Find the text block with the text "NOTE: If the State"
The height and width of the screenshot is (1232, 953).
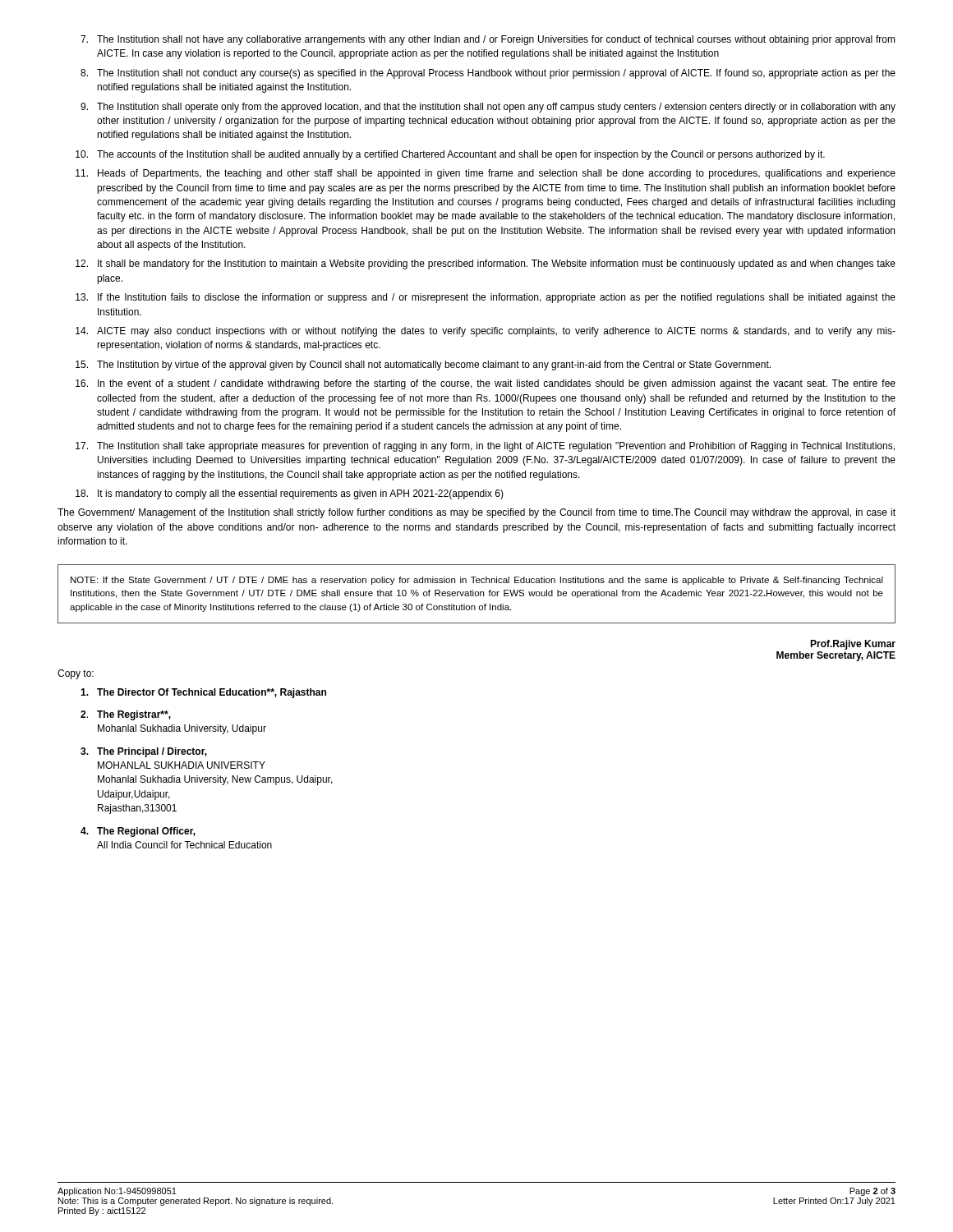click(x=476, y=593)
